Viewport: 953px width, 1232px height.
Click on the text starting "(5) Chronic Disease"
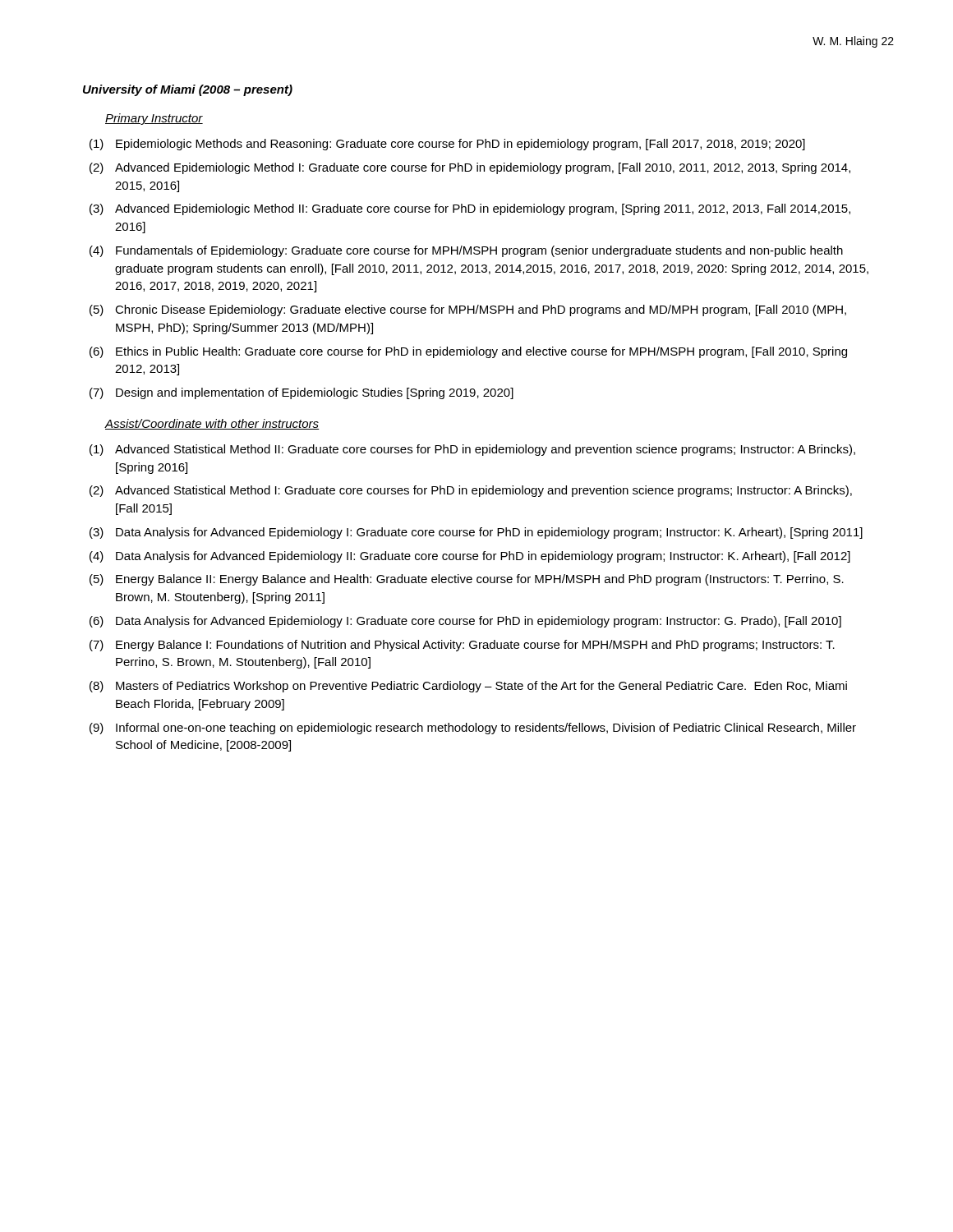pyautogui.click(x=484, y=318)
